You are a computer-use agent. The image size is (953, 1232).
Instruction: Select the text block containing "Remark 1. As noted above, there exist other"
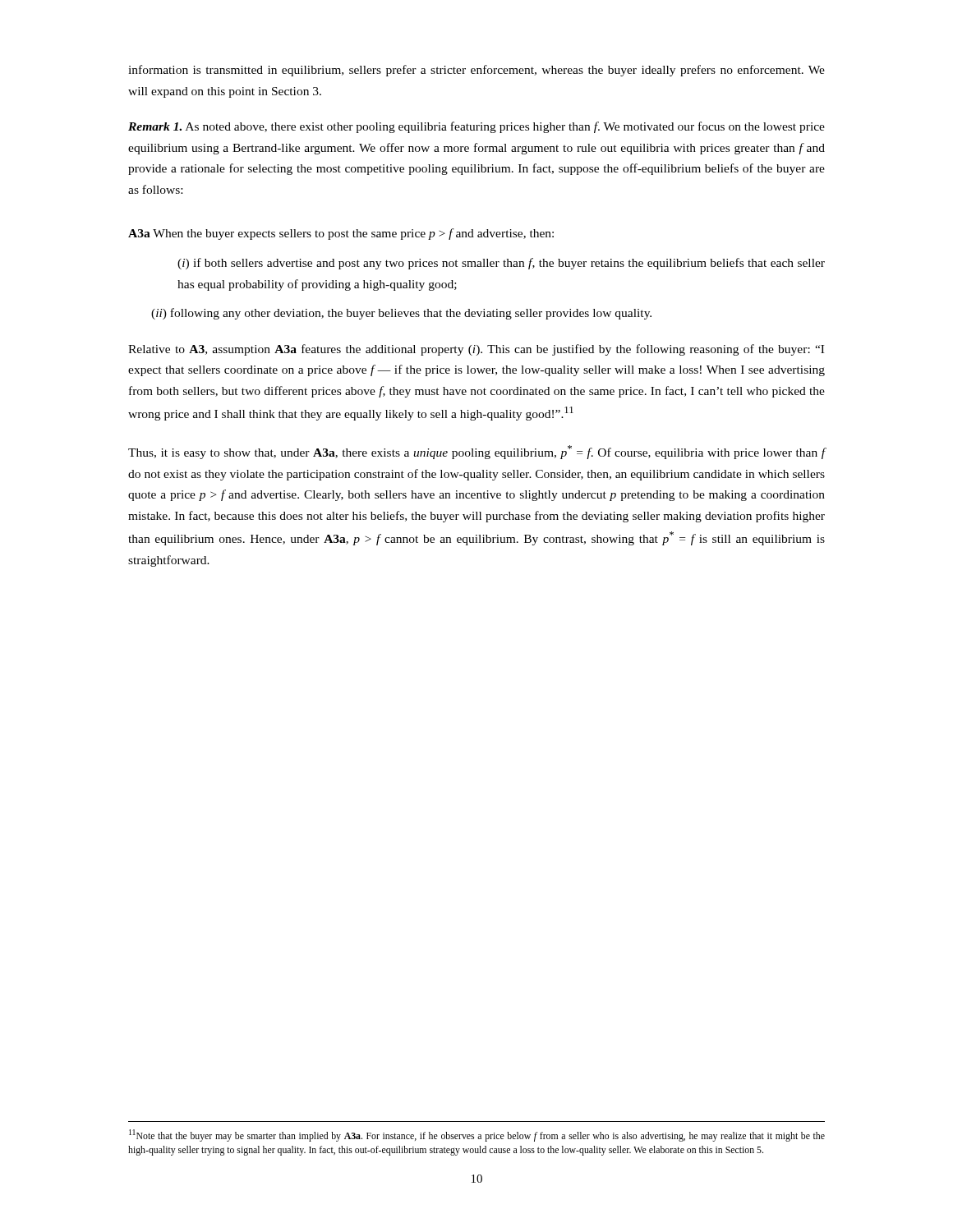[476, 158]
